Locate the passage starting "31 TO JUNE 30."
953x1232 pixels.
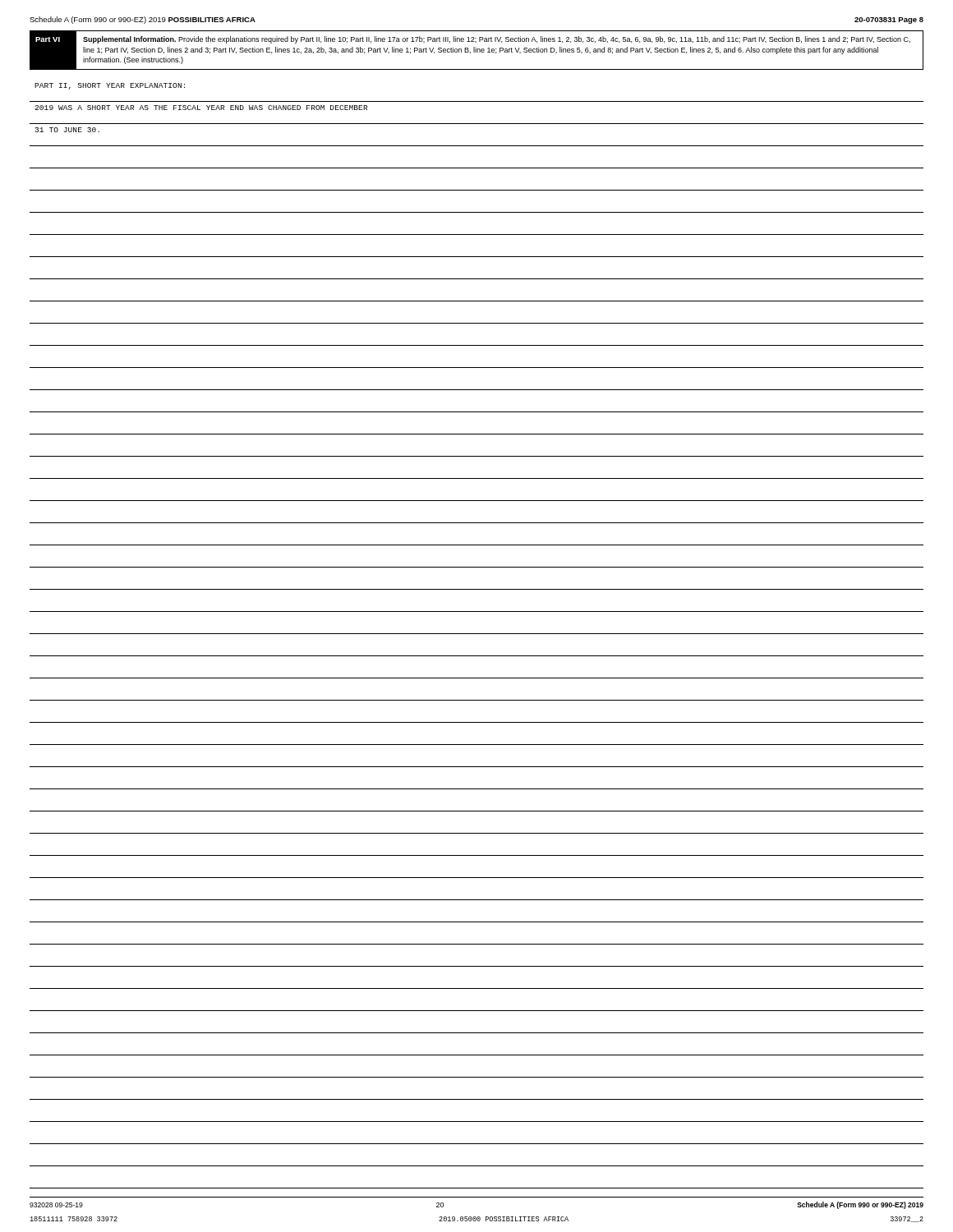[68, 130]
